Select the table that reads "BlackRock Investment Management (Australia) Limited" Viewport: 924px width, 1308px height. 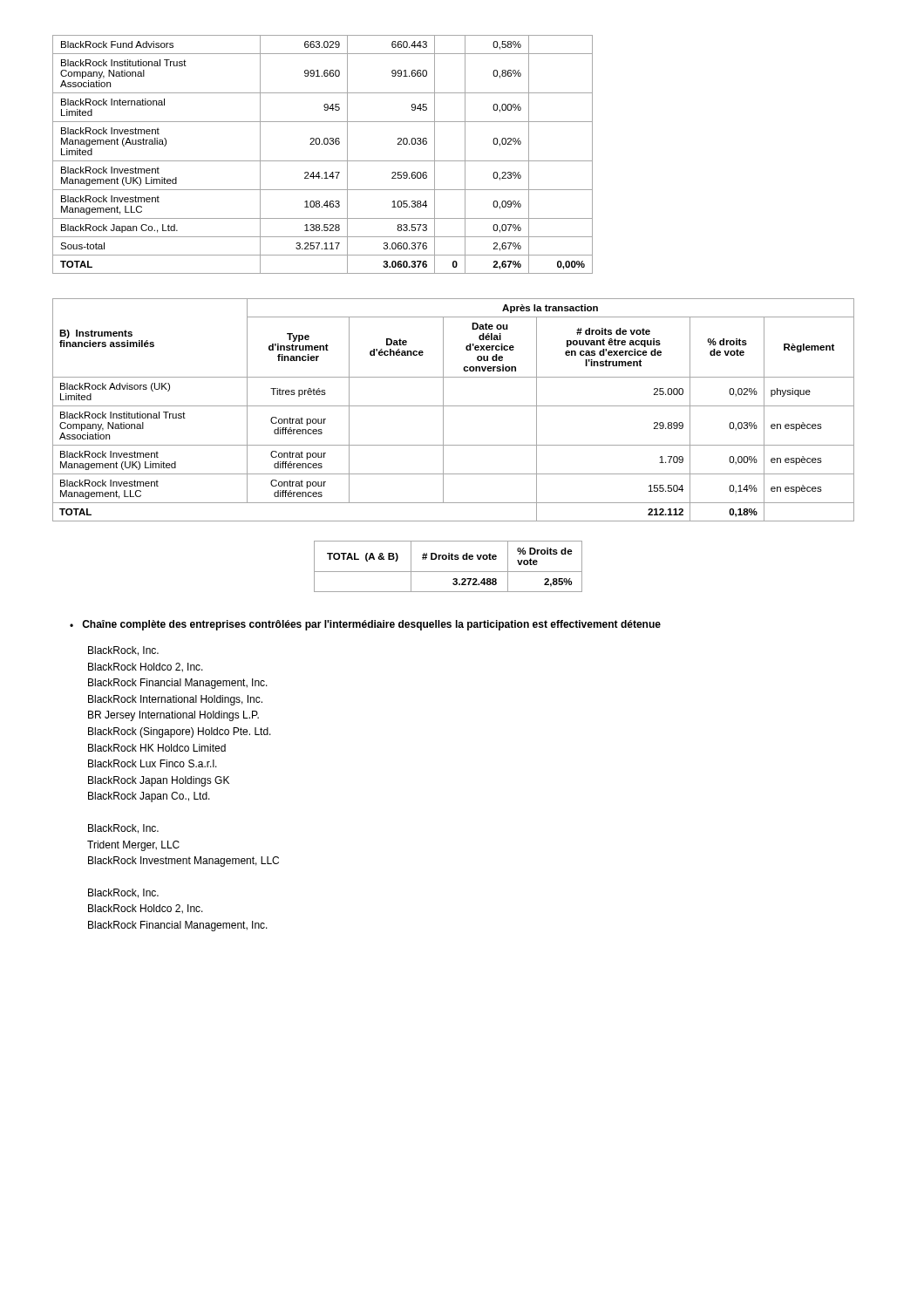coord(462,154)
